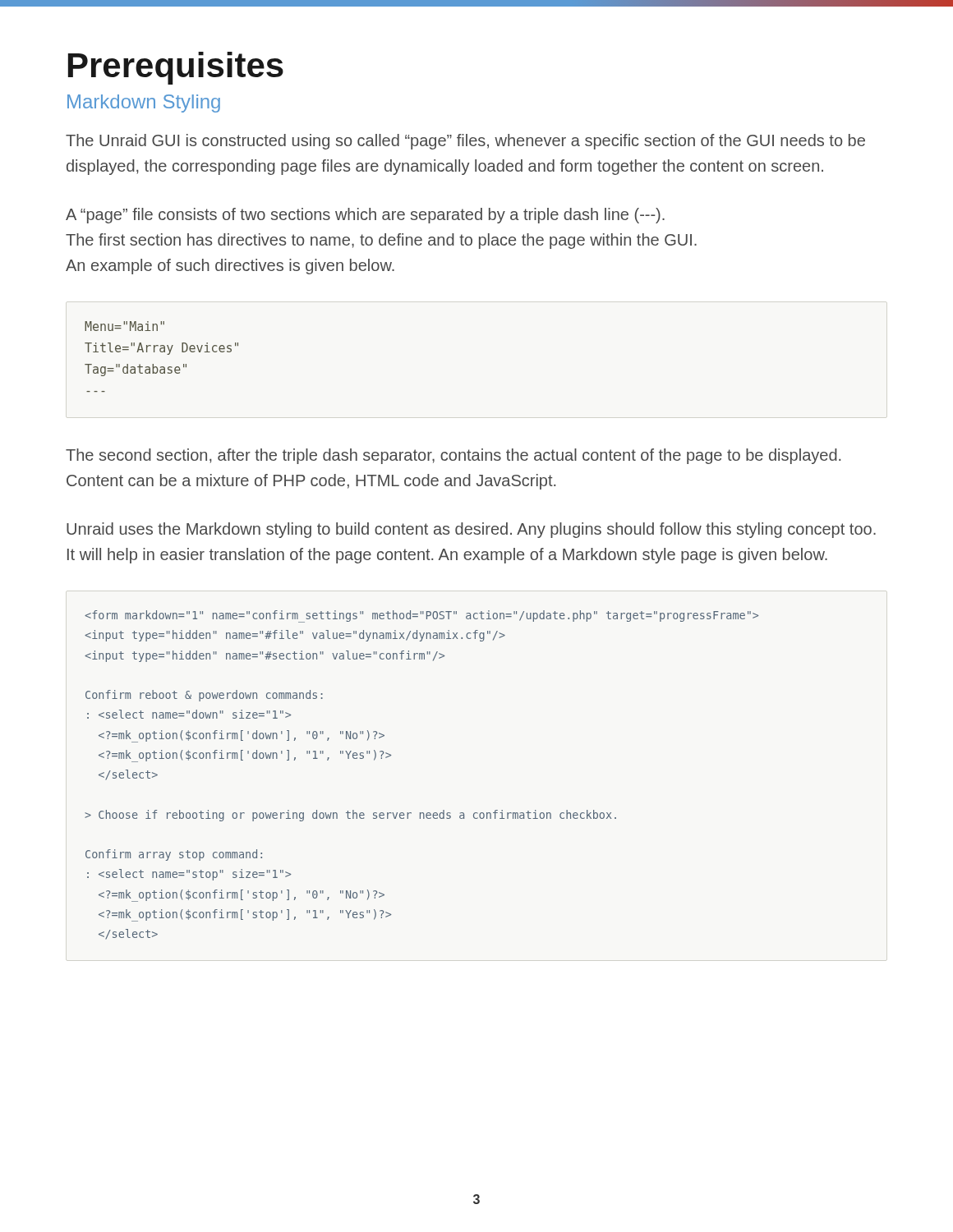Locate the block of text that opens with "Unraid uses the Markdown"
953x1232 pixels.
[471, 542]
